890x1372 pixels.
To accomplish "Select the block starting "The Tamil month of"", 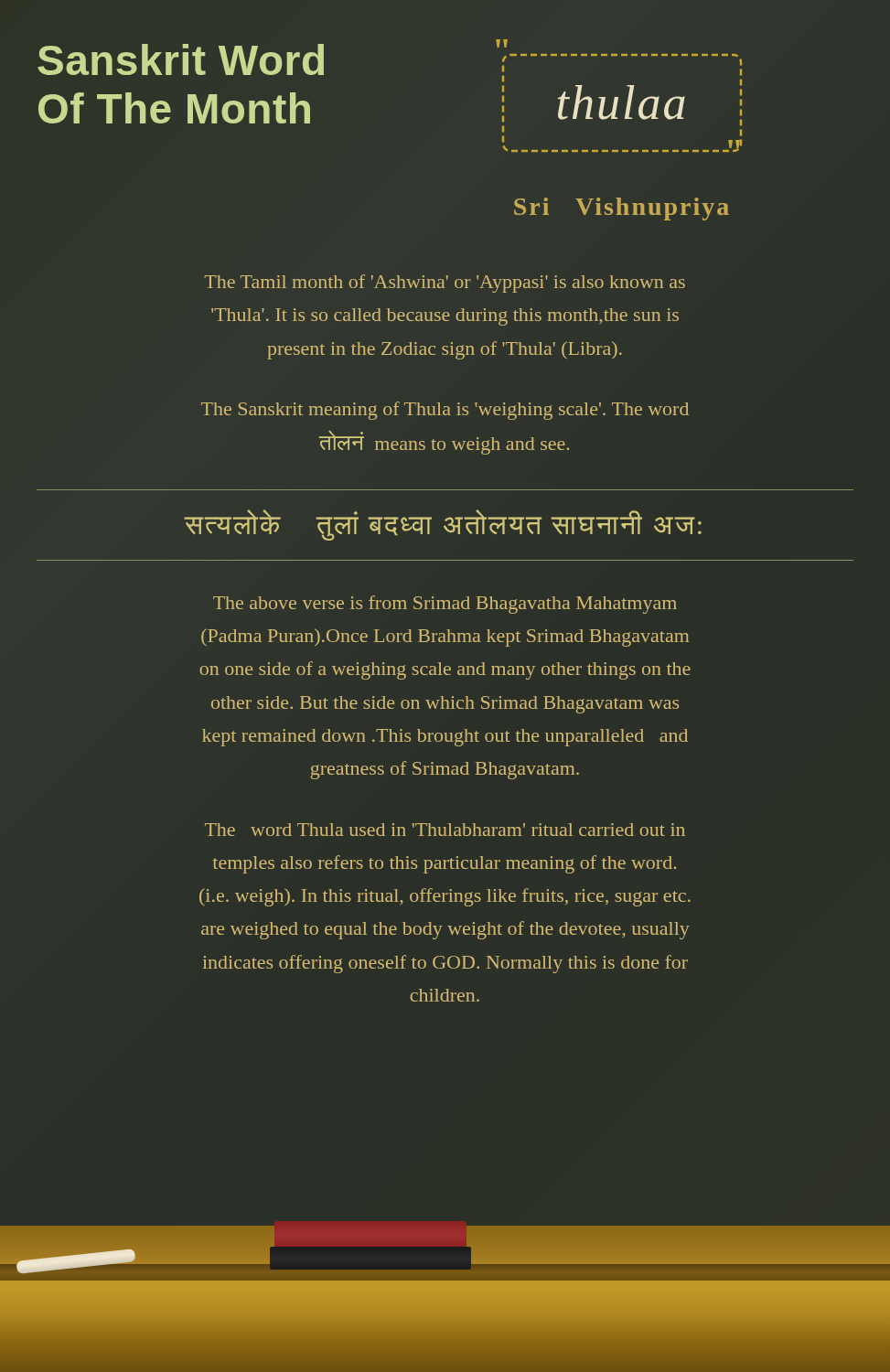I will [x=445, y=314].
